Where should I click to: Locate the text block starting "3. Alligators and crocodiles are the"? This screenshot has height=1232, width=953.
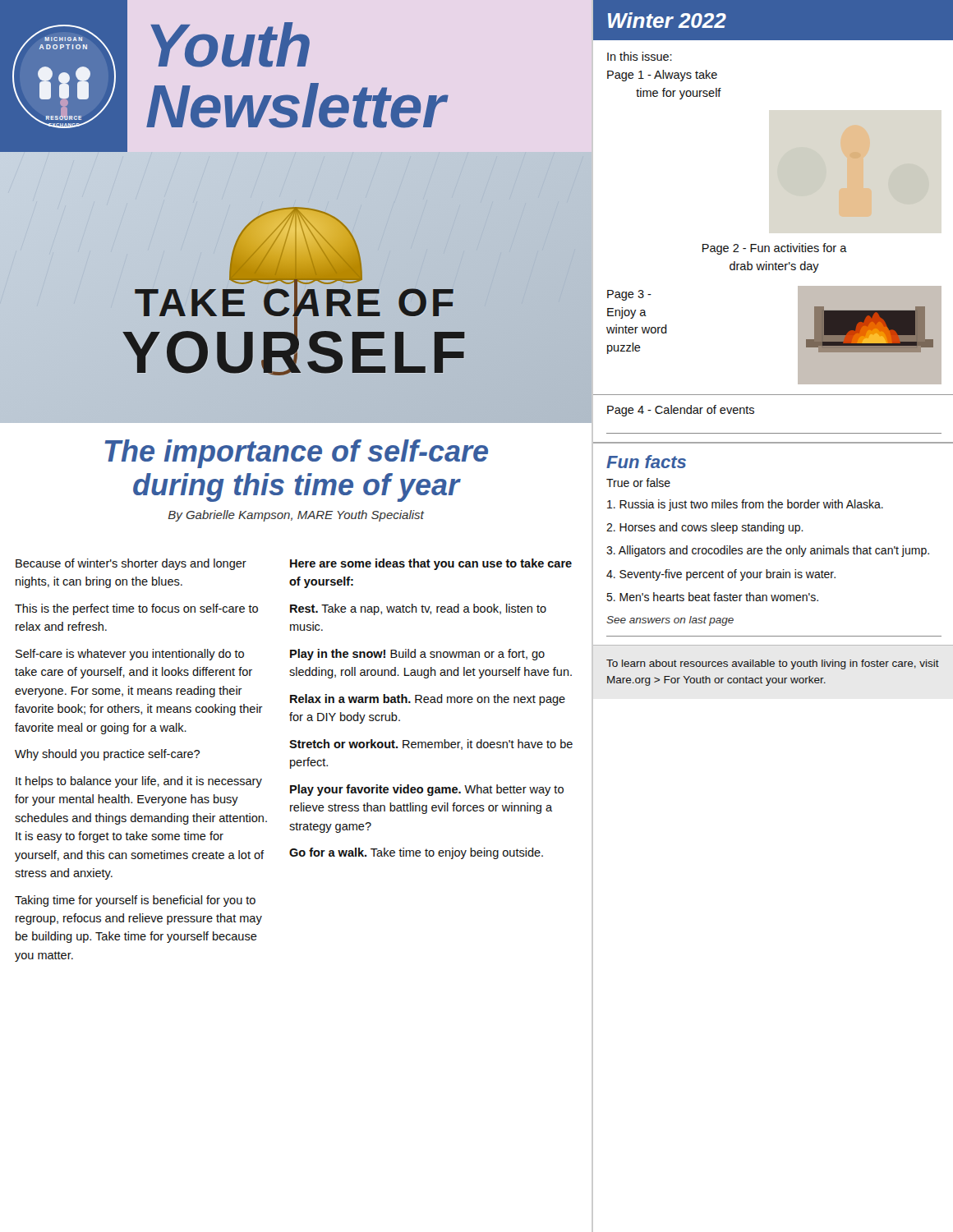[x=768, y=551]
